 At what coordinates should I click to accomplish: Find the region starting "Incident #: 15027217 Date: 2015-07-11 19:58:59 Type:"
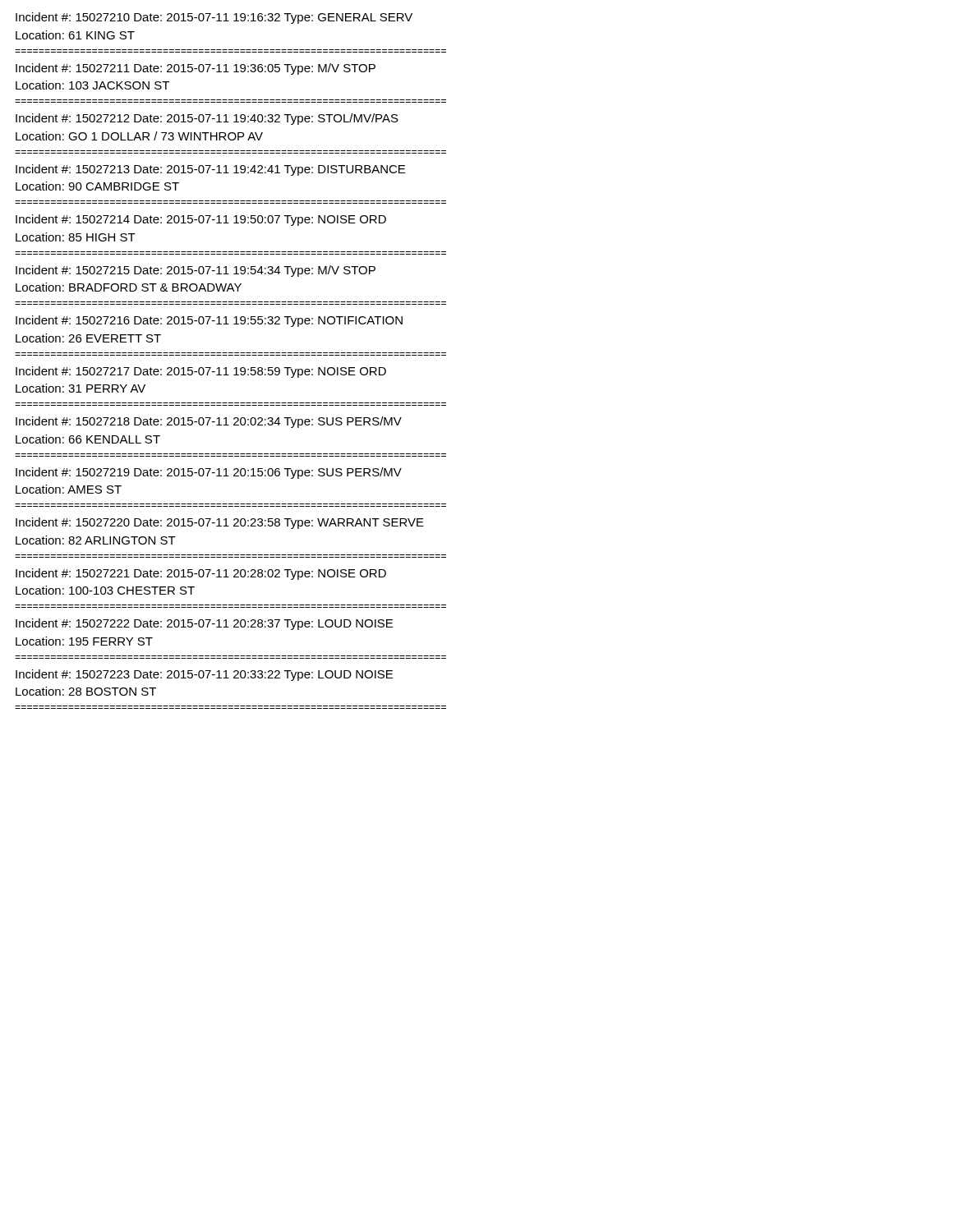coord(201,372)
